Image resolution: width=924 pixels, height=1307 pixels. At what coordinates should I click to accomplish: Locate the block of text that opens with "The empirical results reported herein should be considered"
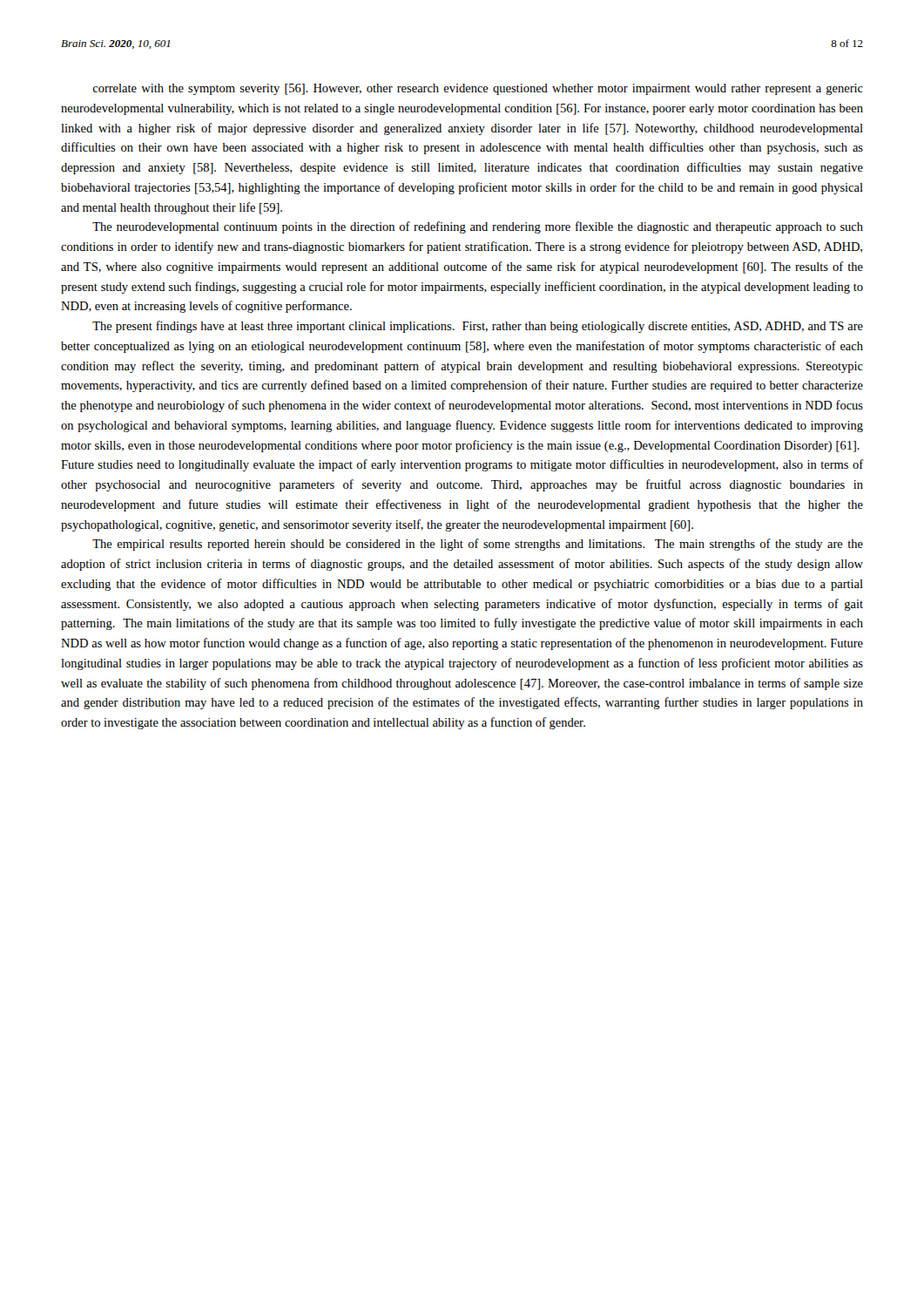coord(462,633)
